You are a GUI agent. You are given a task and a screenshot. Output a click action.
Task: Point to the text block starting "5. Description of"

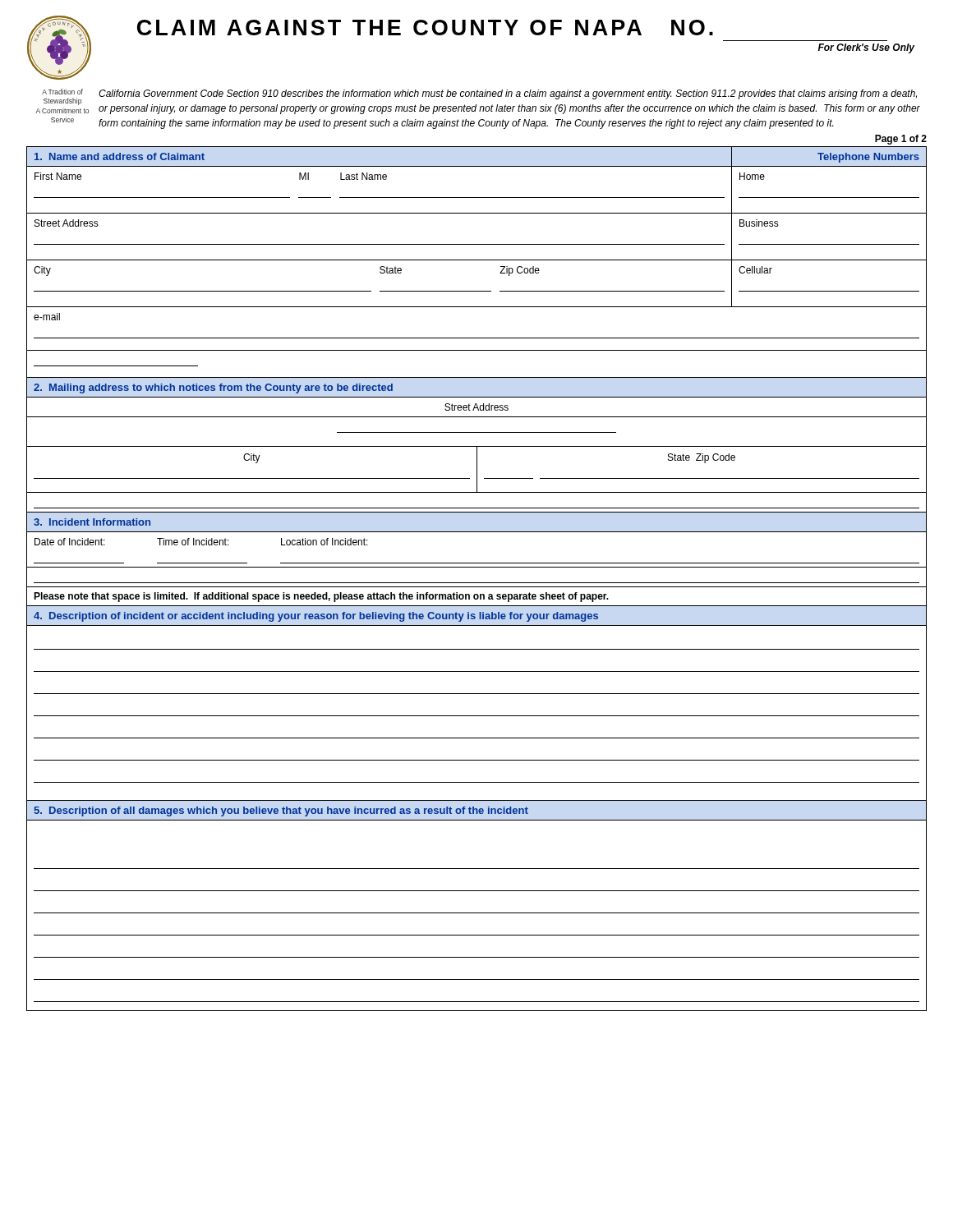[281, 810]
